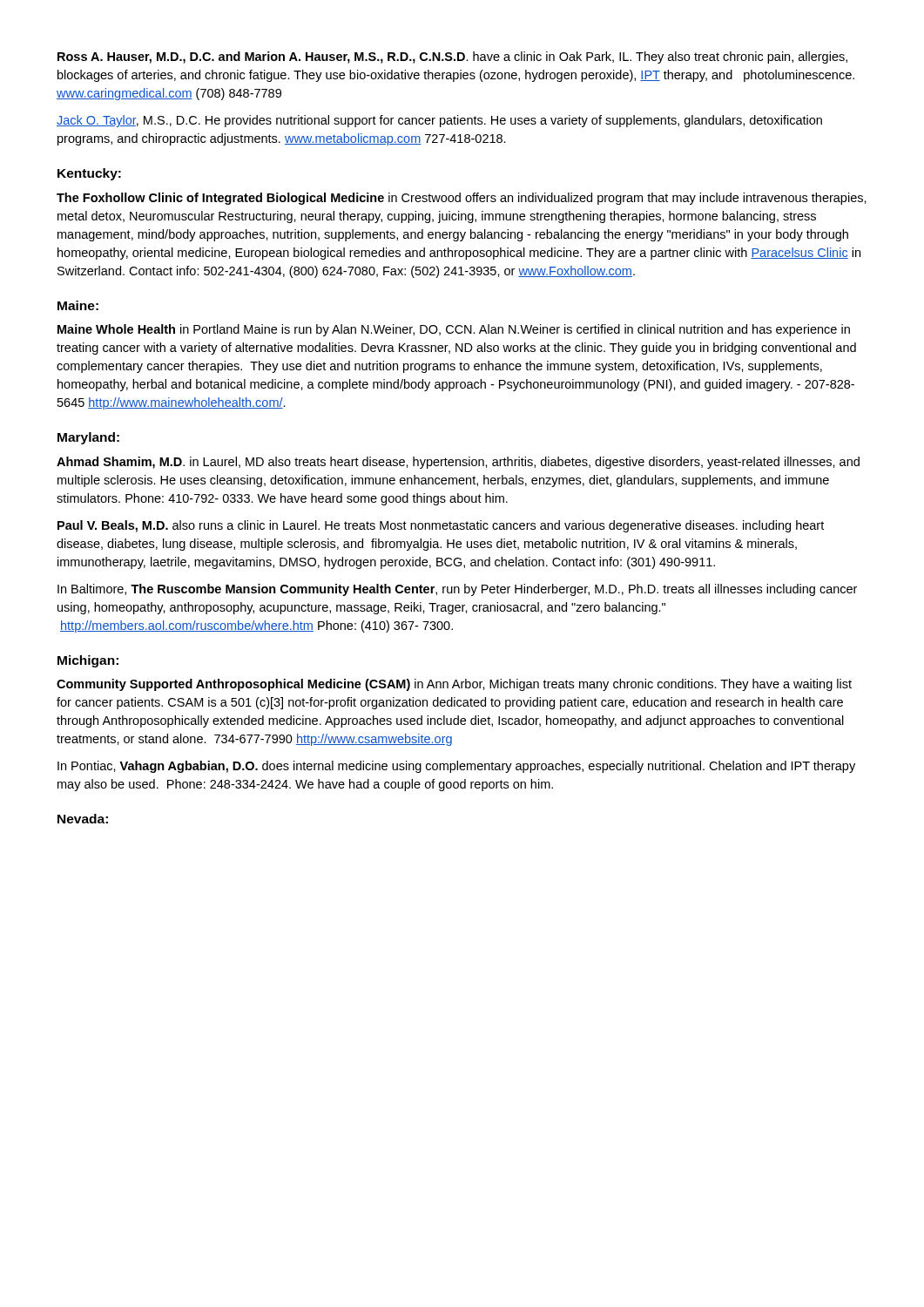Click on the text block that says "In Baltimore, The Ruscombe Mansion Community Health"
This screenshot has height=1307, width=924.
(457, 607)
